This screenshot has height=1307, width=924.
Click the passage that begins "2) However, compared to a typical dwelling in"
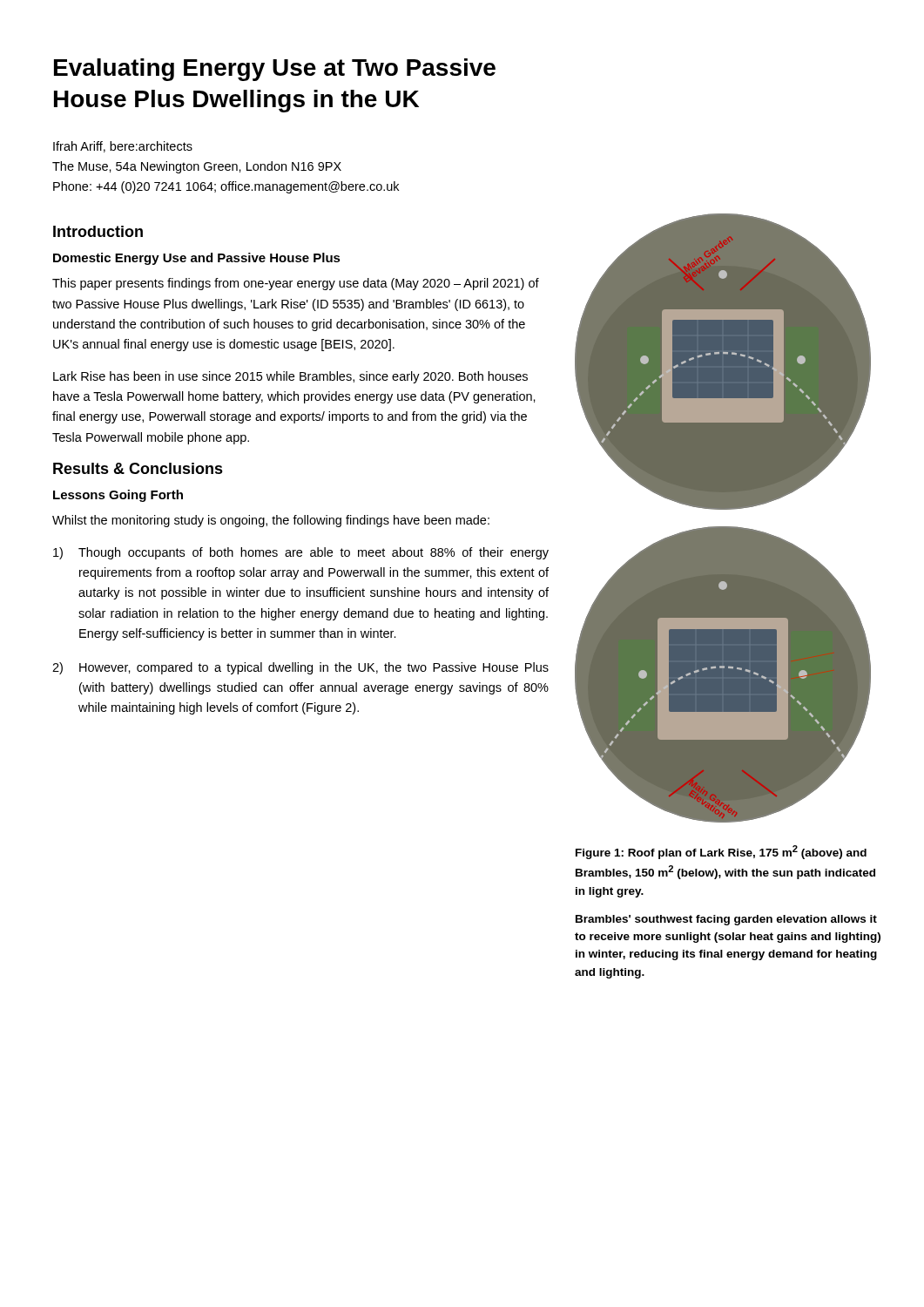pyautogui.click(x=300, y=688)
